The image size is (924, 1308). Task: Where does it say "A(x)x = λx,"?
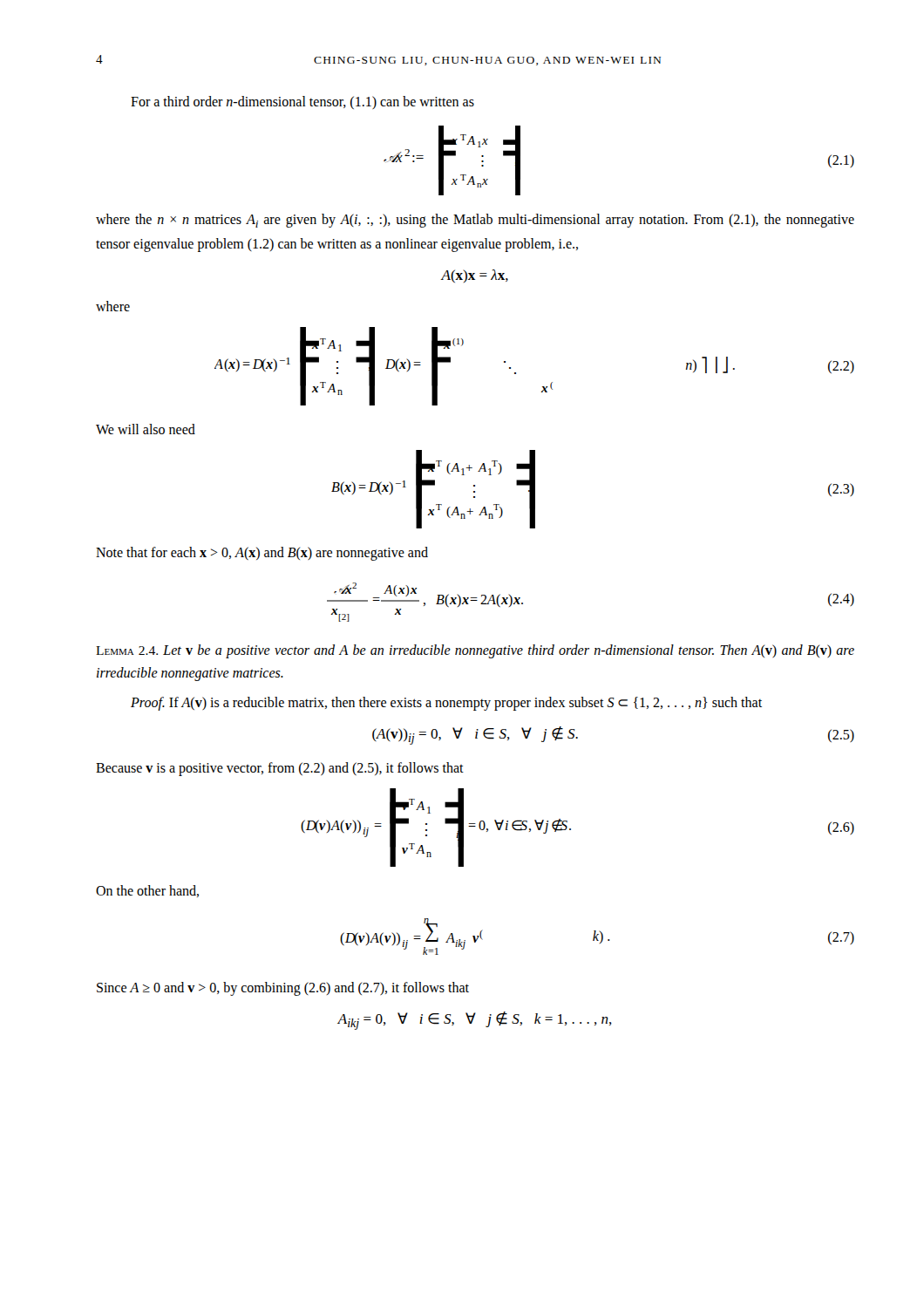coord(475,276)
